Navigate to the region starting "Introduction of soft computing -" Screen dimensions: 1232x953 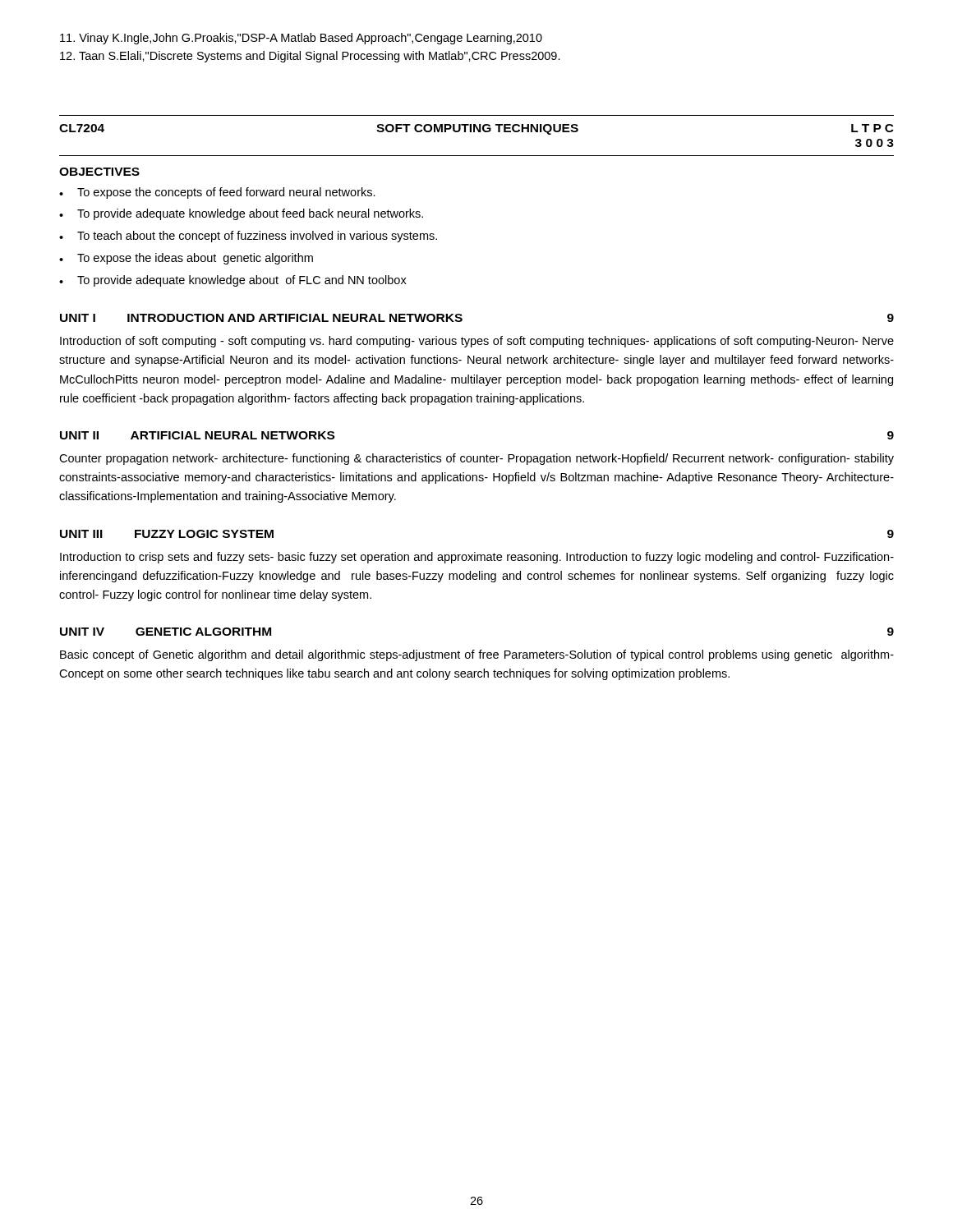[476, 370]
